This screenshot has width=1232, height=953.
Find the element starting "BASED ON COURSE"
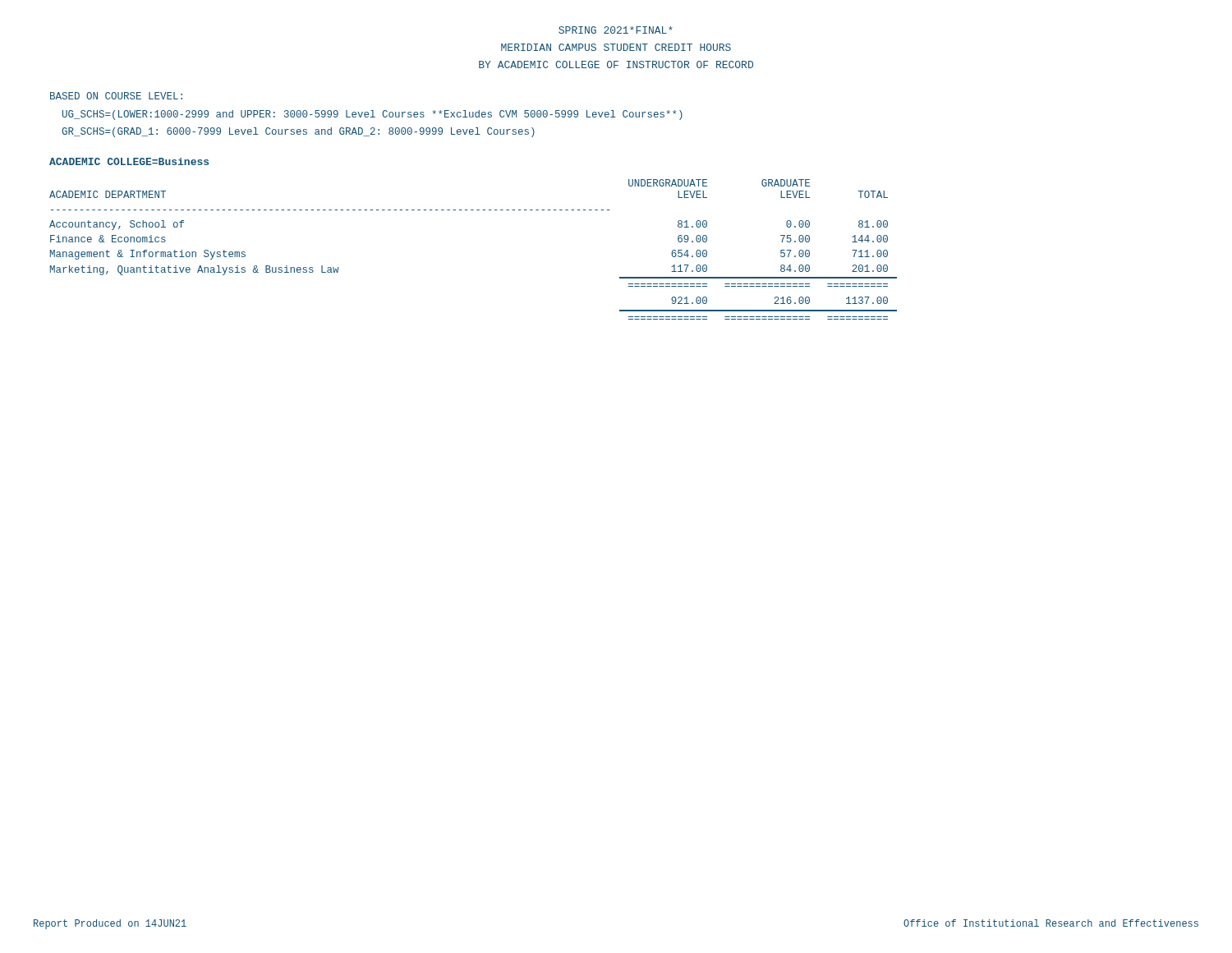click(x=367, y=115)
